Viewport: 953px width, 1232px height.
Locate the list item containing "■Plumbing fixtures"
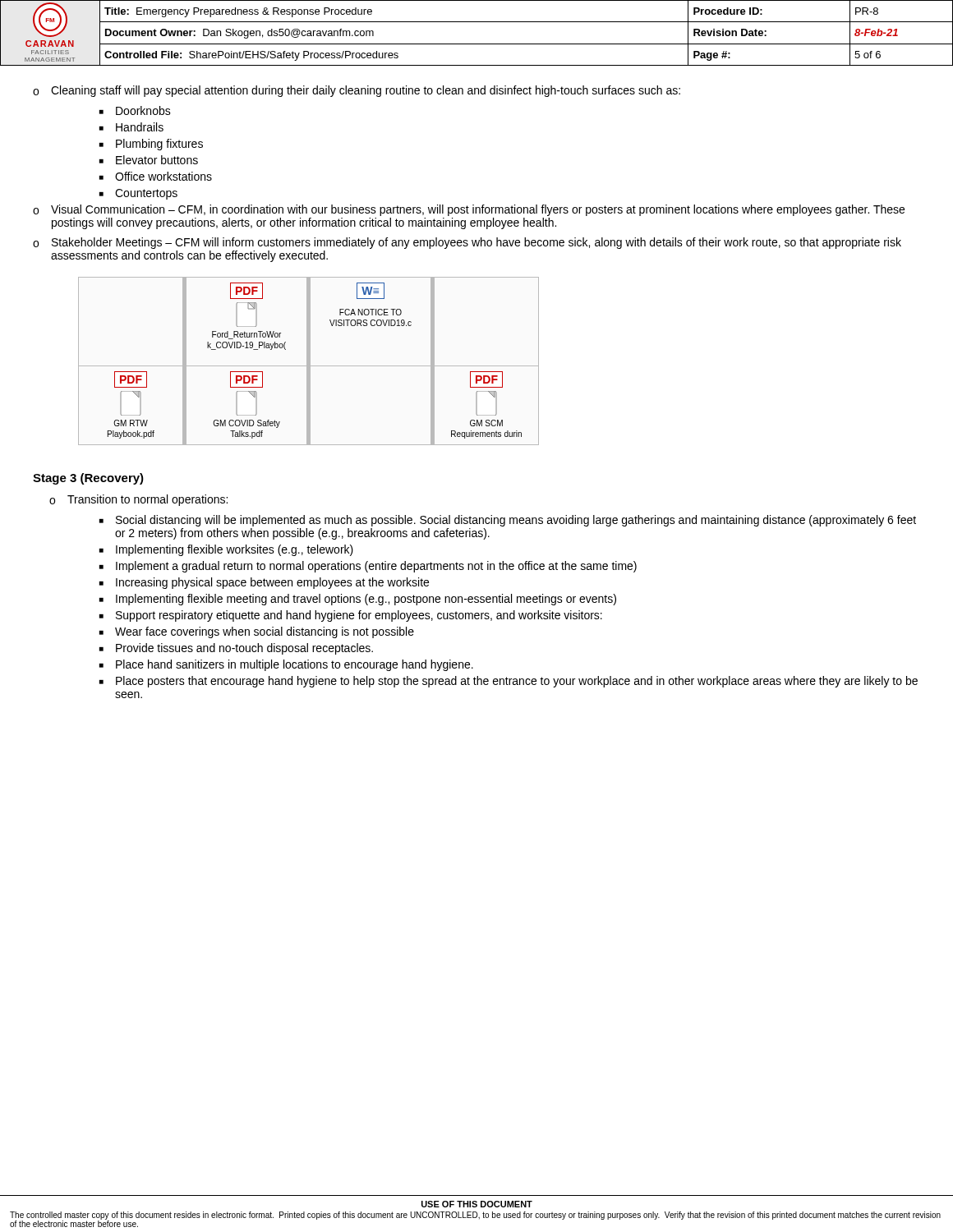point(151,145)
